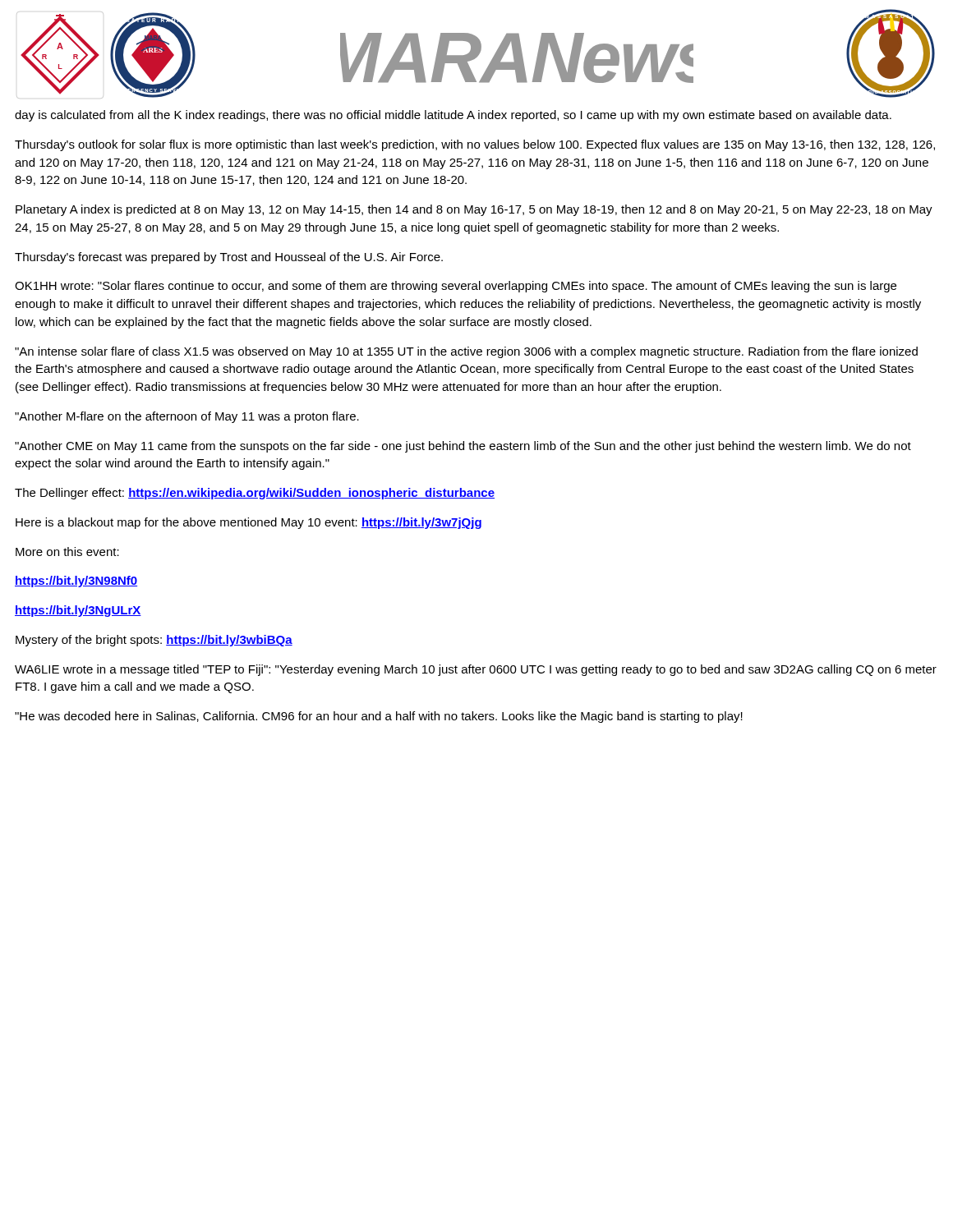
Task: Click a logo
Action: click(x=476, y=51)
